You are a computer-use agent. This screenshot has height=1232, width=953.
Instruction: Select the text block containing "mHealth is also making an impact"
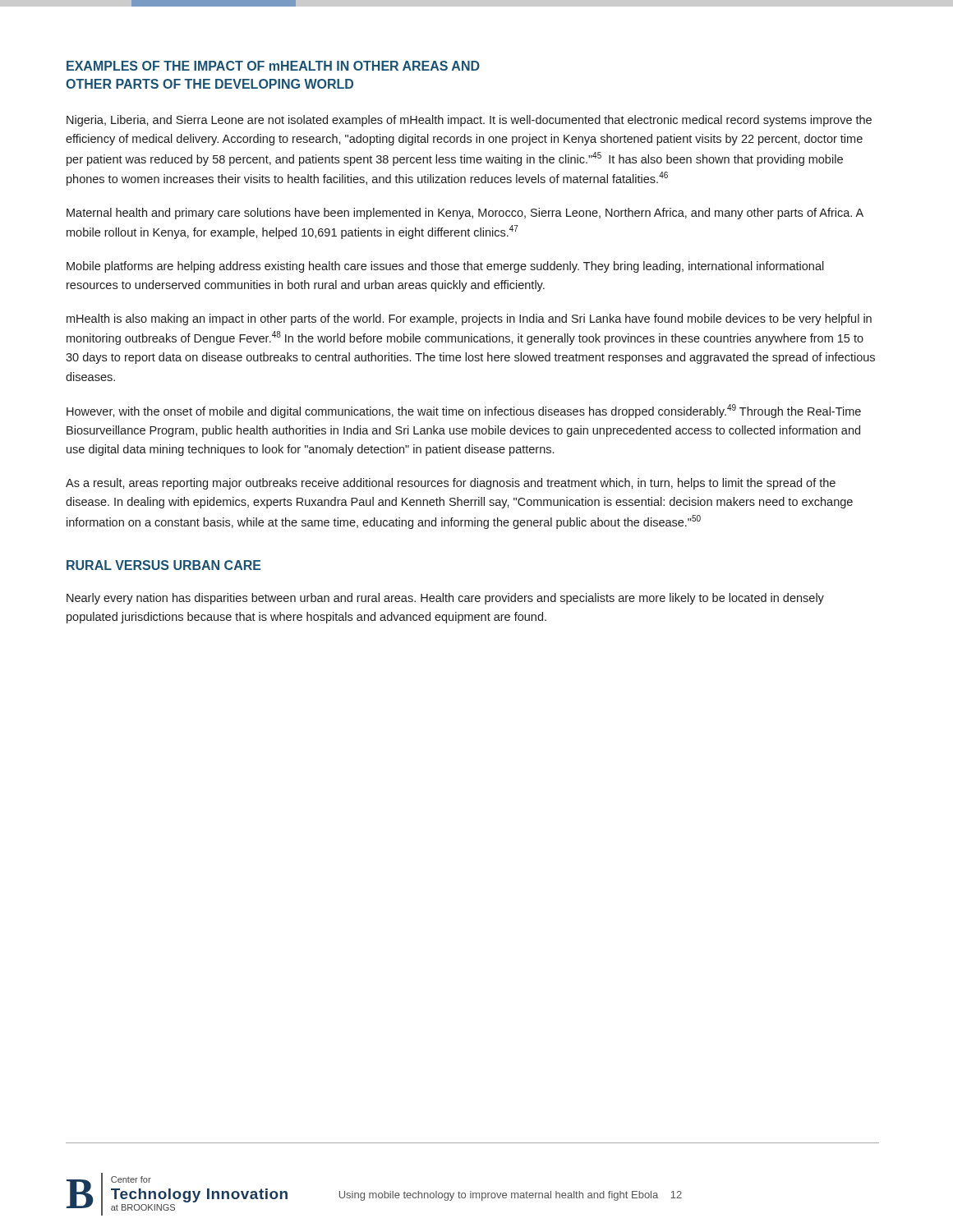pyautogui.click(x=471, y=348)
